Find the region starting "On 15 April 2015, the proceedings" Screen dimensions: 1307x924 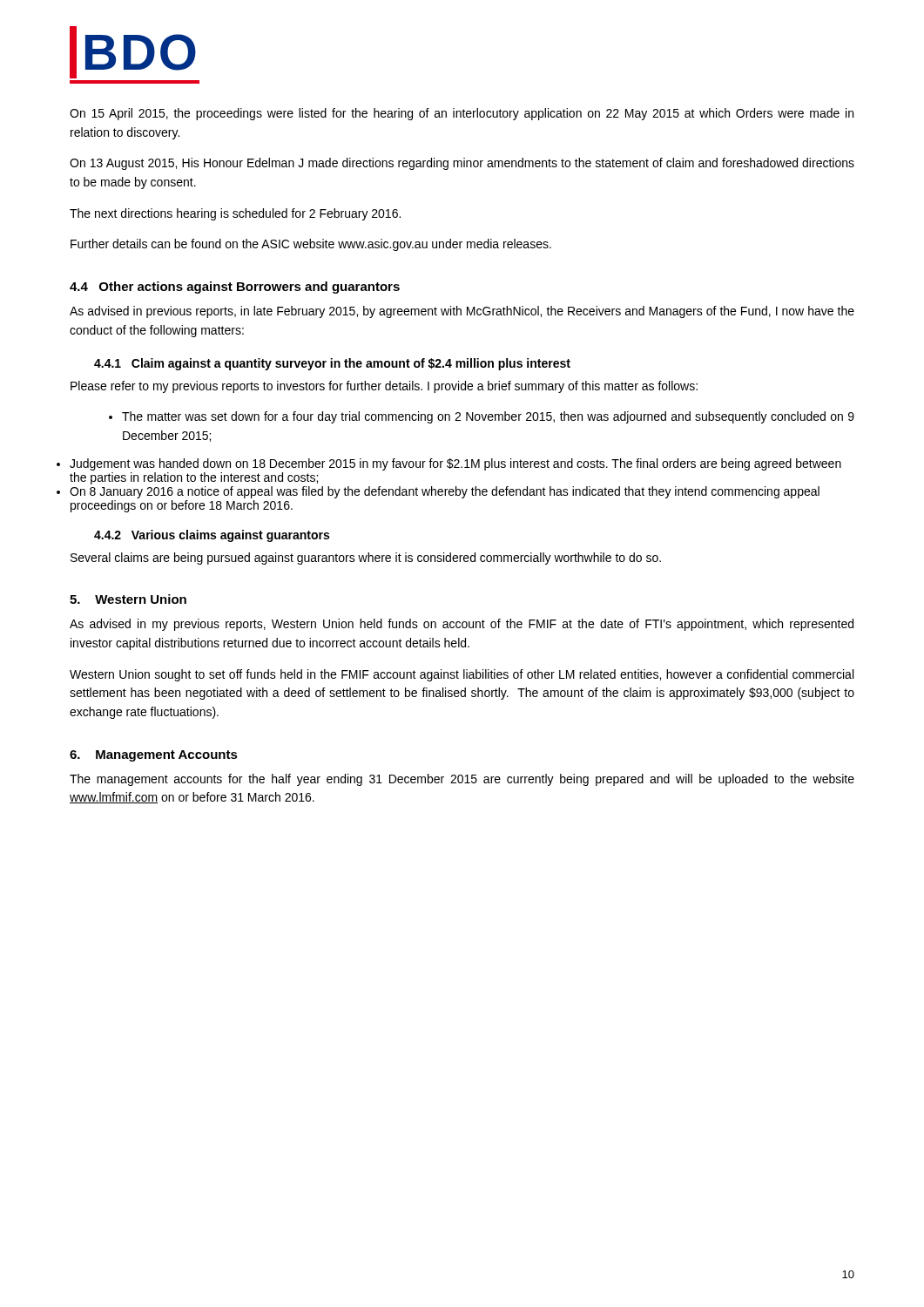click(462, 123)
